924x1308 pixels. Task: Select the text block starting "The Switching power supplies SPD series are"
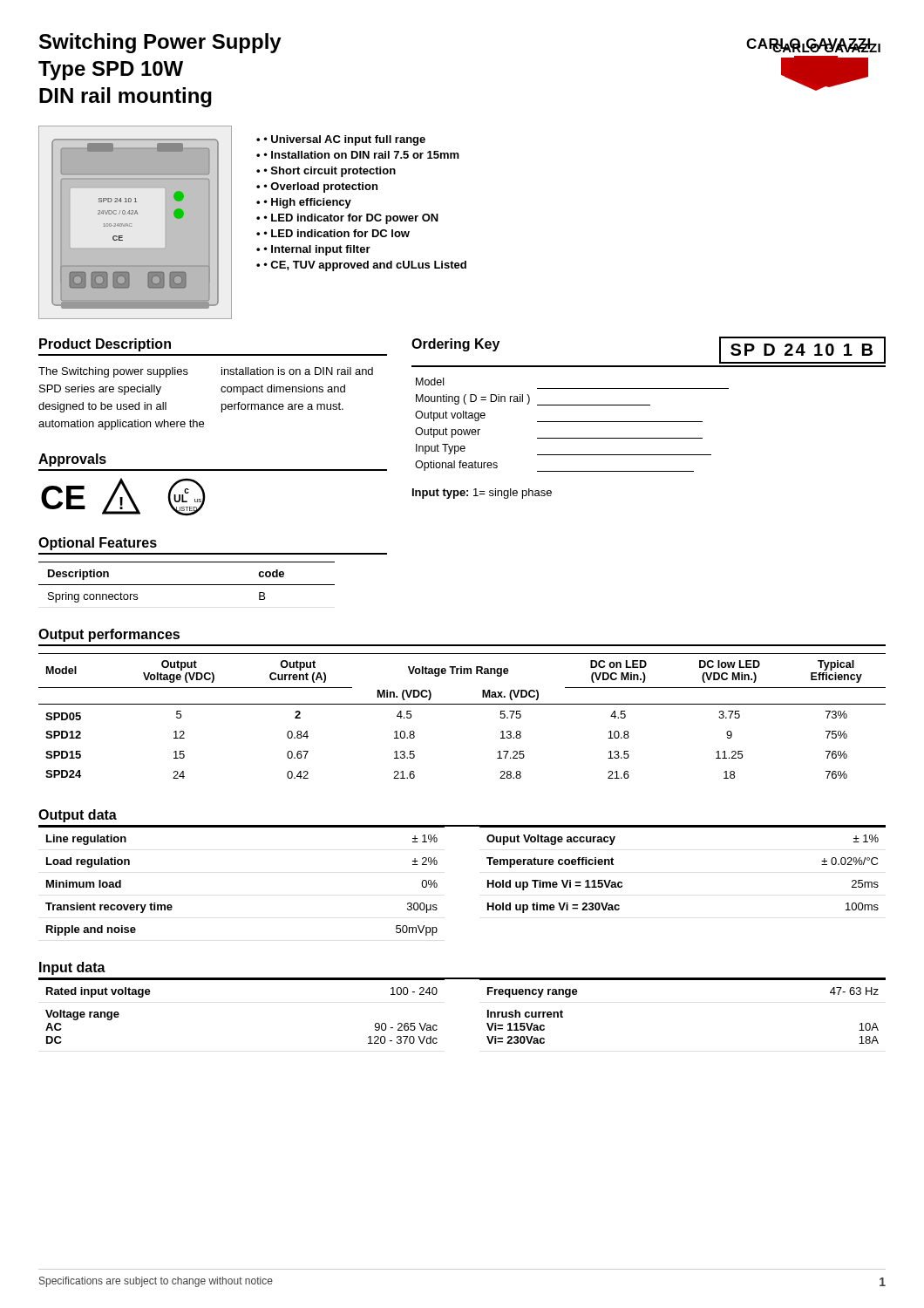(213, 398)
